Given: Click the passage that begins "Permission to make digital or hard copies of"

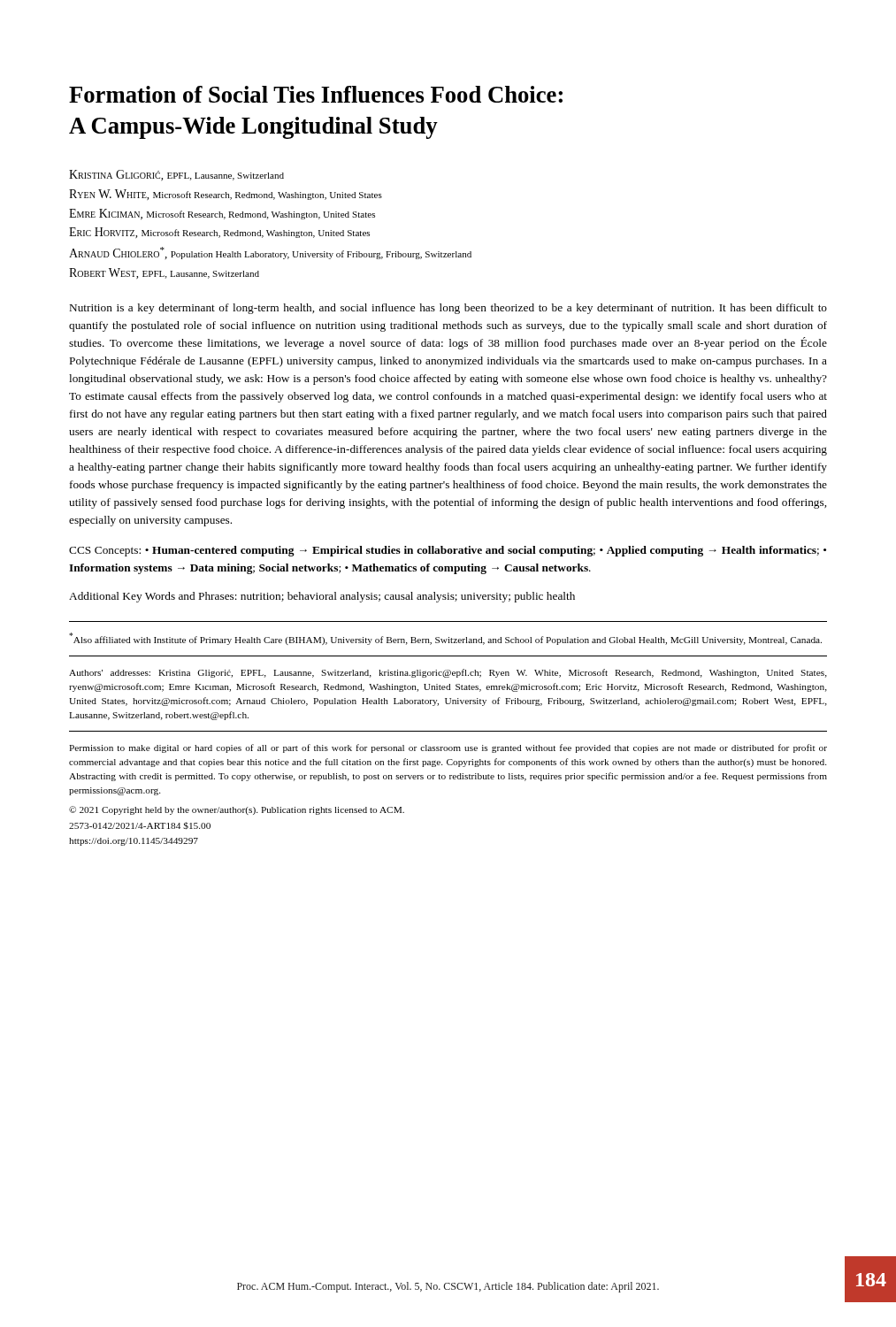Looking at the screenshot, I should (x=448, y=769).
